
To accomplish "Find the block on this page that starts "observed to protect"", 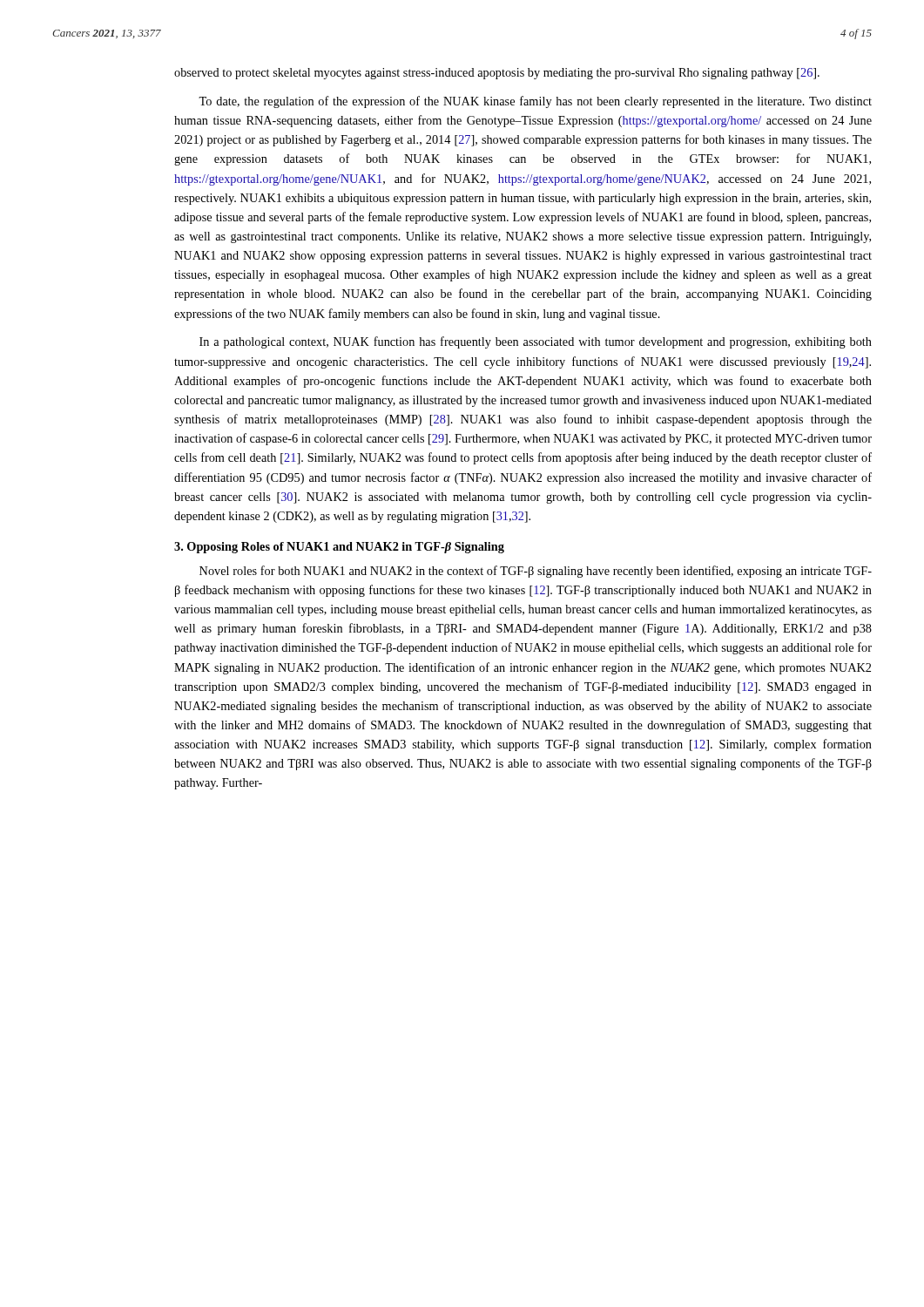I will 523,72.
